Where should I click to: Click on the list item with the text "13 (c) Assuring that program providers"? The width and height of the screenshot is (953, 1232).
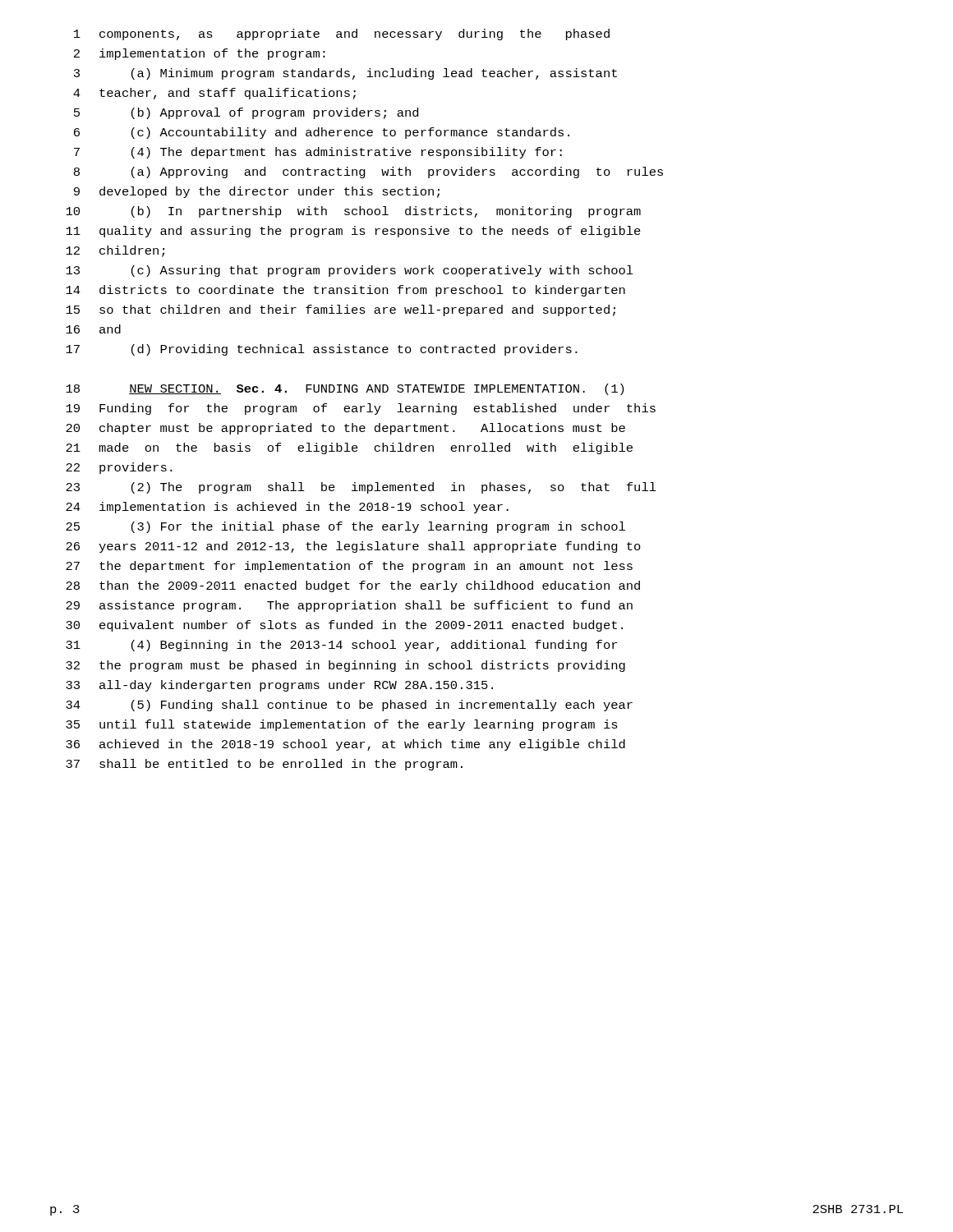coord(476,271)
